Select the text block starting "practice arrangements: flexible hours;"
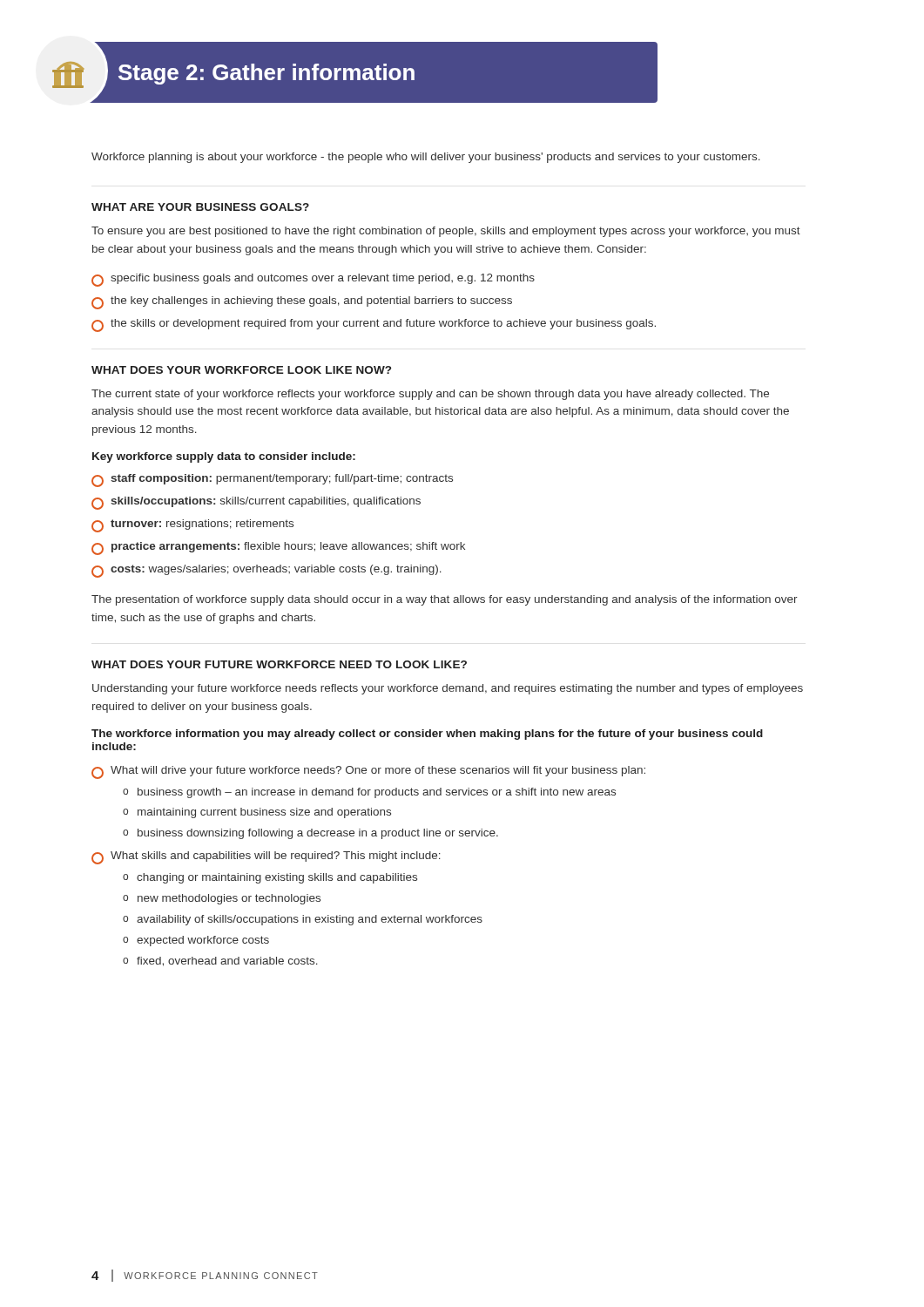 coord(288,546)
